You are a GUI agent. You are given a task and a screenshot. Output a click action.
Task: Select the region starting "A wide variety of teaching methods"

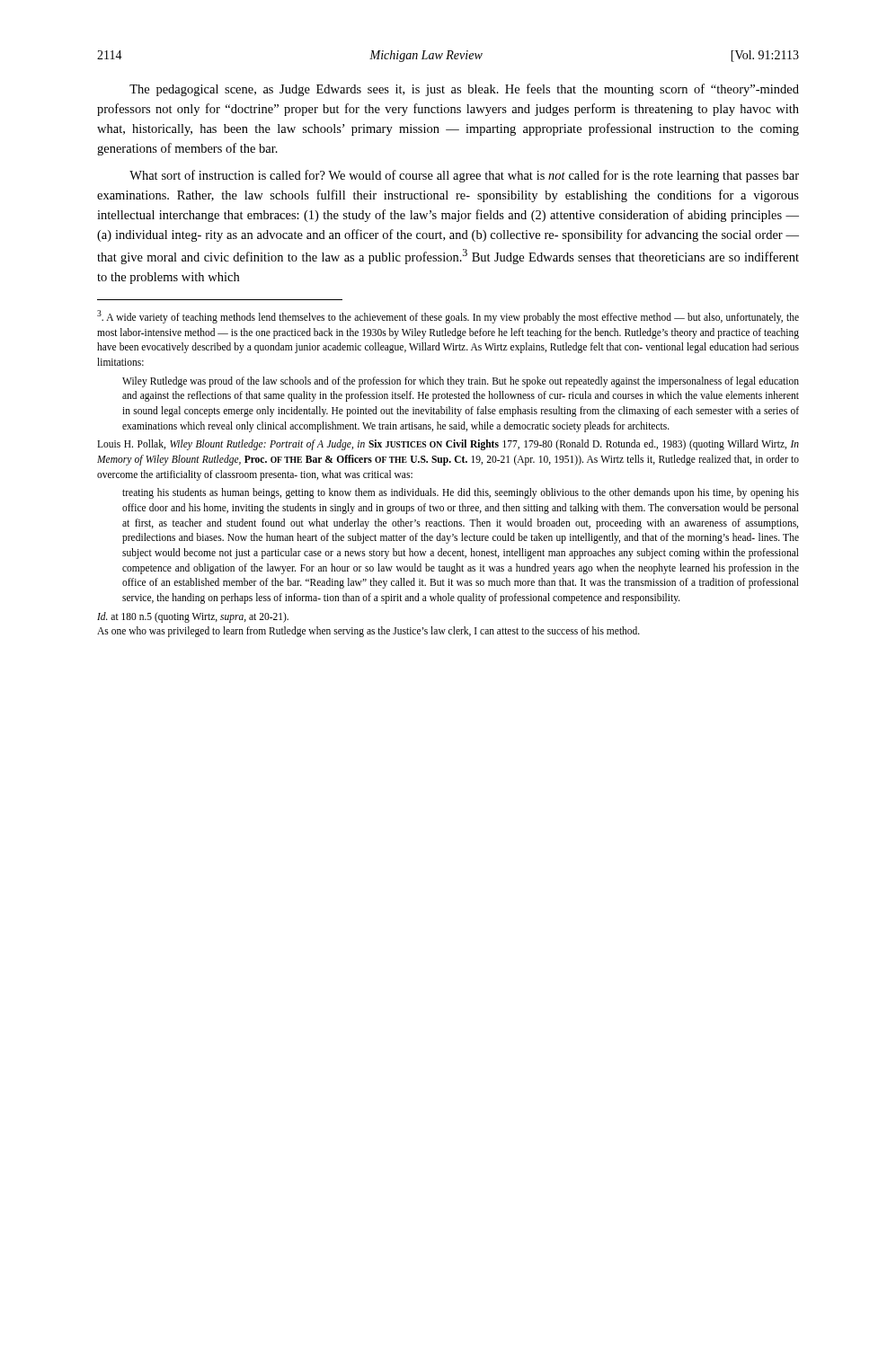[x=448, y=473]
